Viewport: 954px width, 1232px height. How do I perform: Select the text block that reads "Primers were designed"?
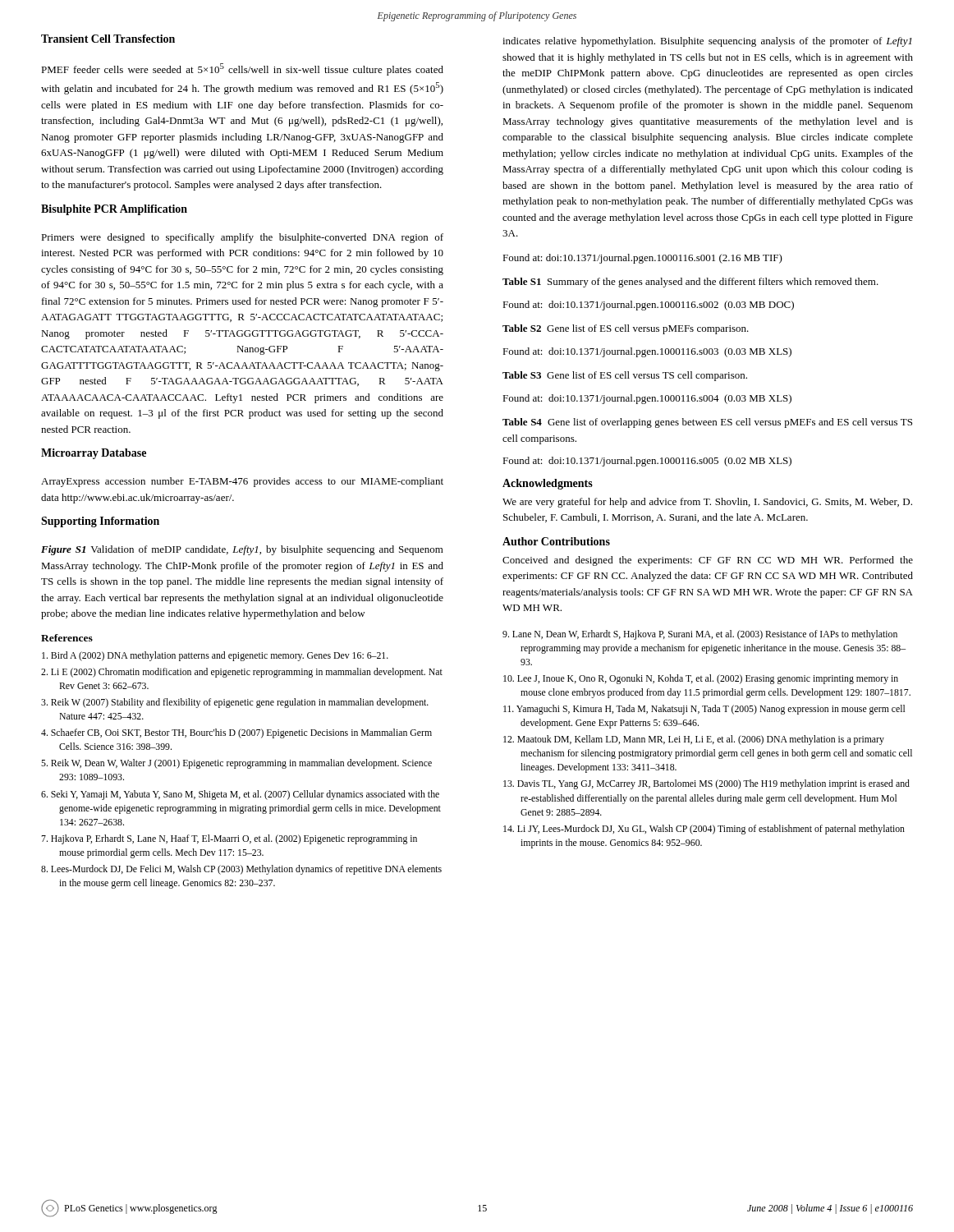242,333
